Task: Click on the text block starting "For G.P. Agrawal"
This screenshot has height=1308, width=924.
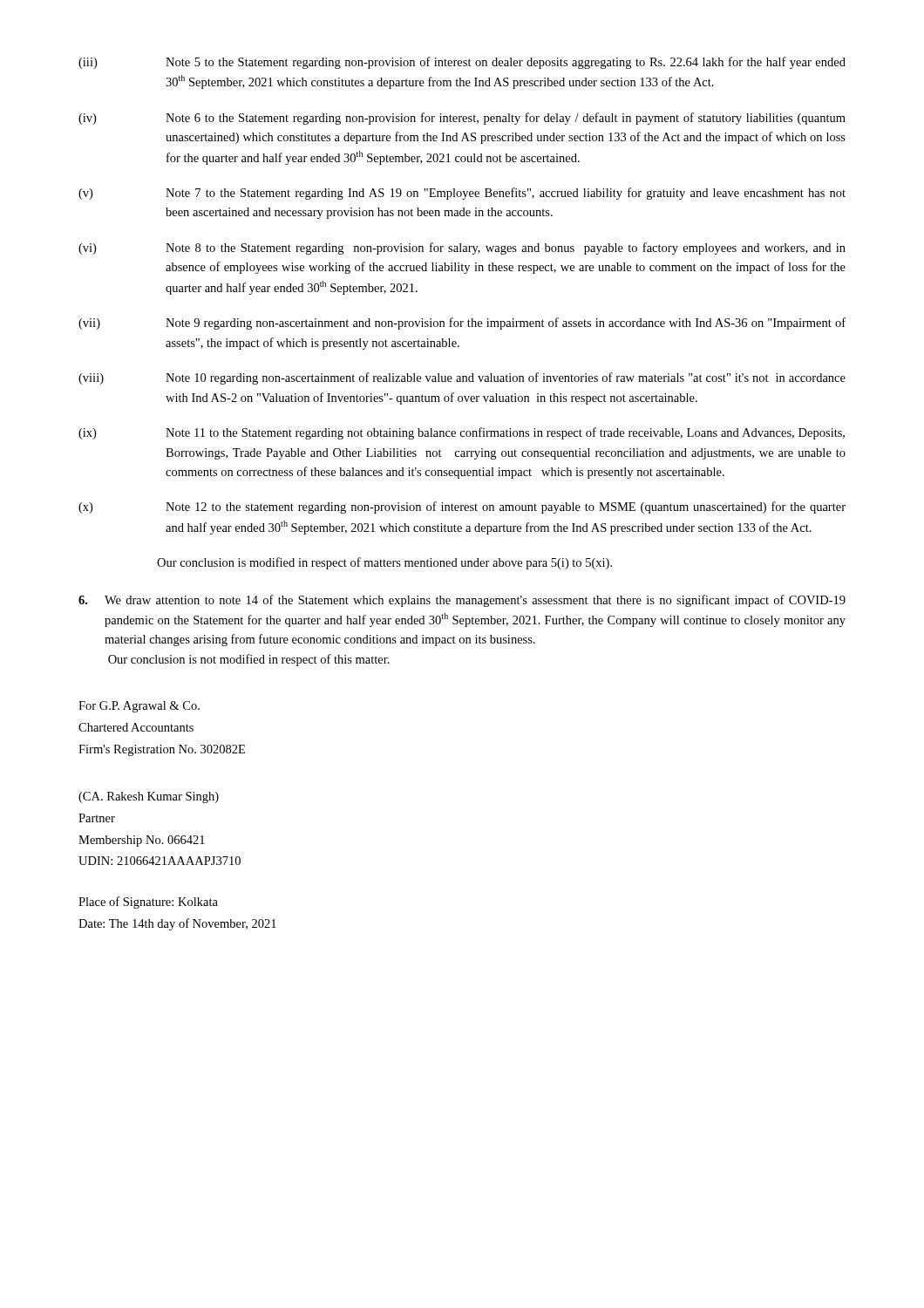Action: coord(162,727)
